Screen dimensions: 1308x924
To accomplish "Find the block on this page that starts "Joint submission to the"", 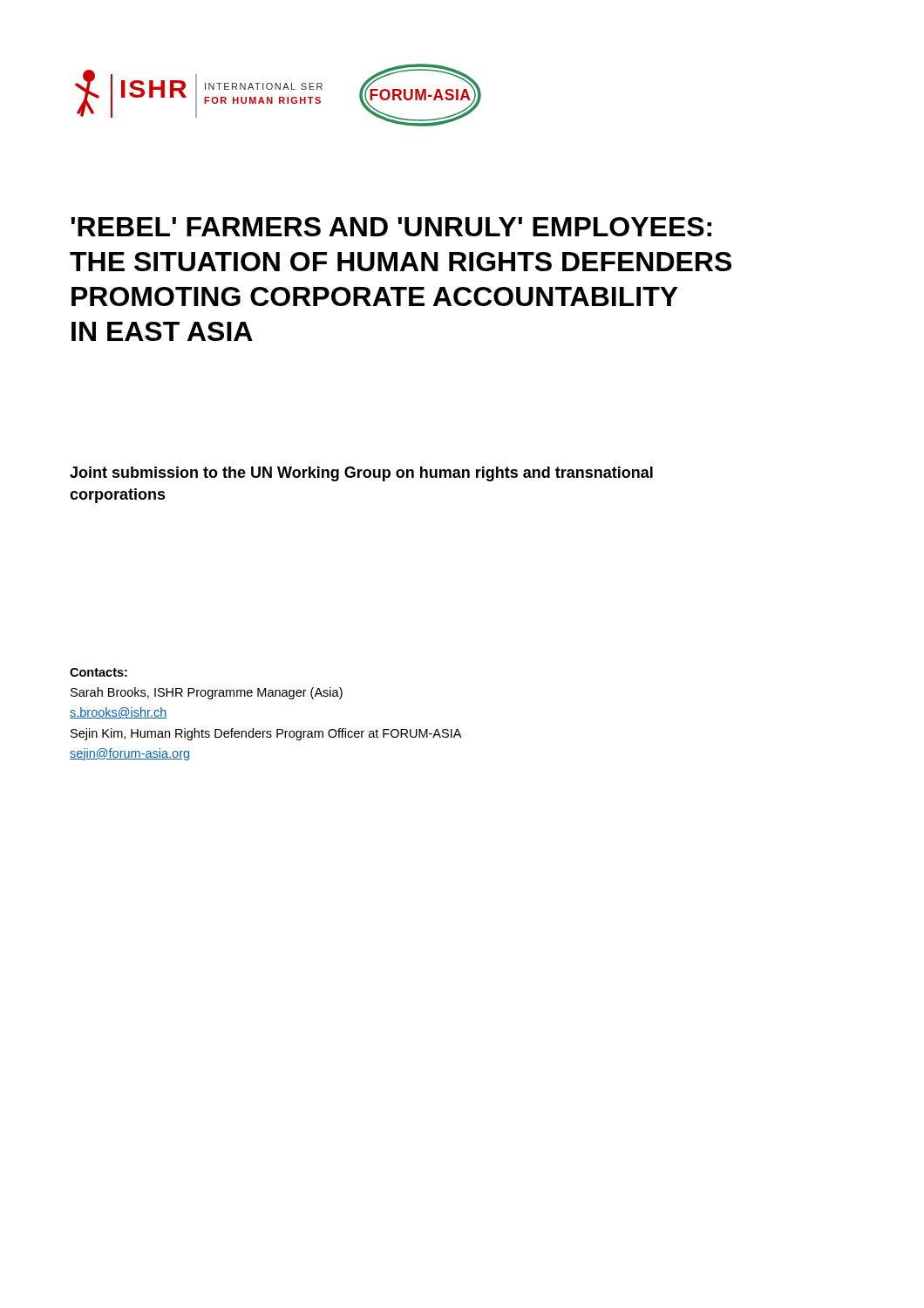I will 397,484.
